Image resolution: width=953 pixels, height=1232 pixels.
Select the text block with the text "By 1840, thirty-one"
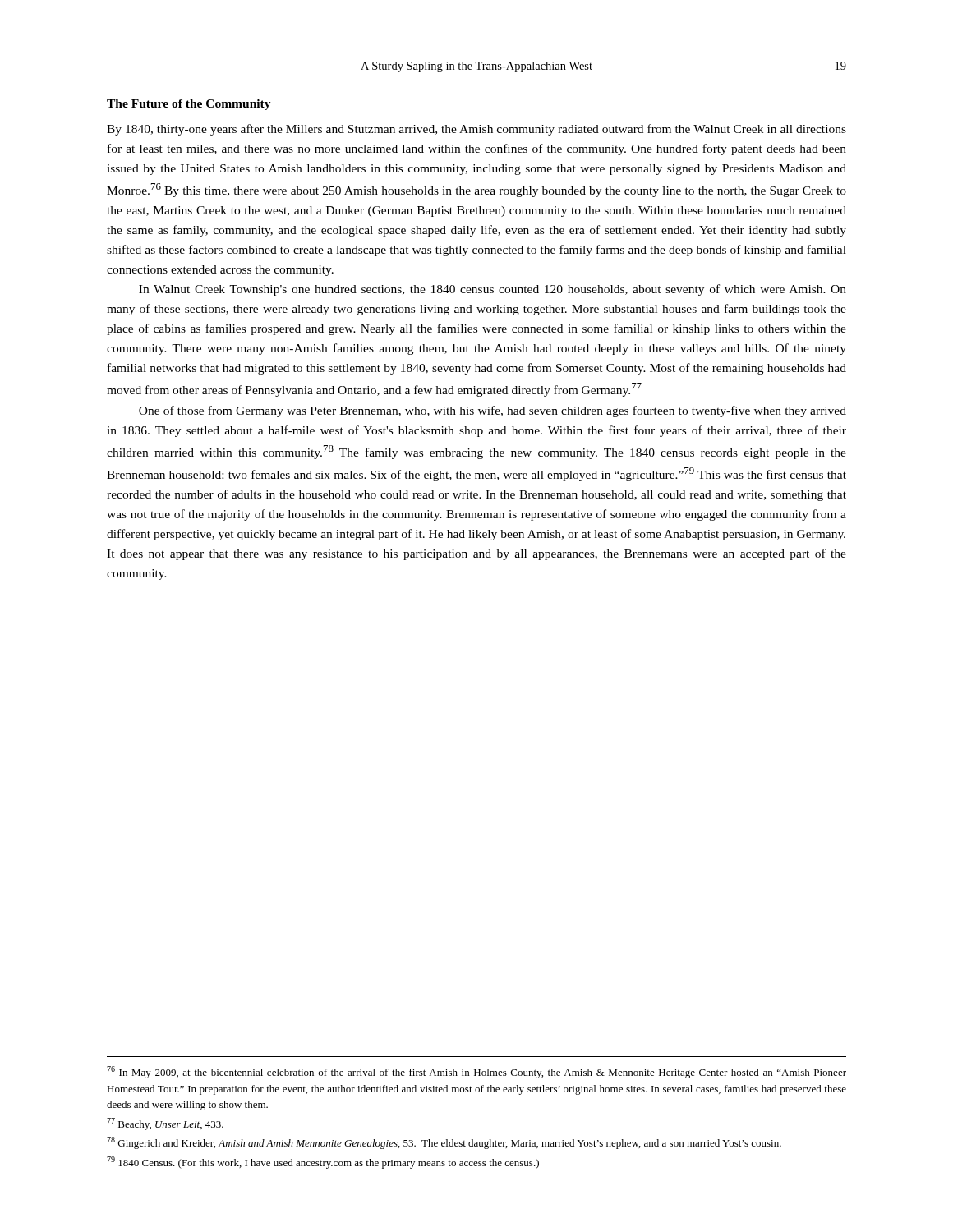[476, 199]
